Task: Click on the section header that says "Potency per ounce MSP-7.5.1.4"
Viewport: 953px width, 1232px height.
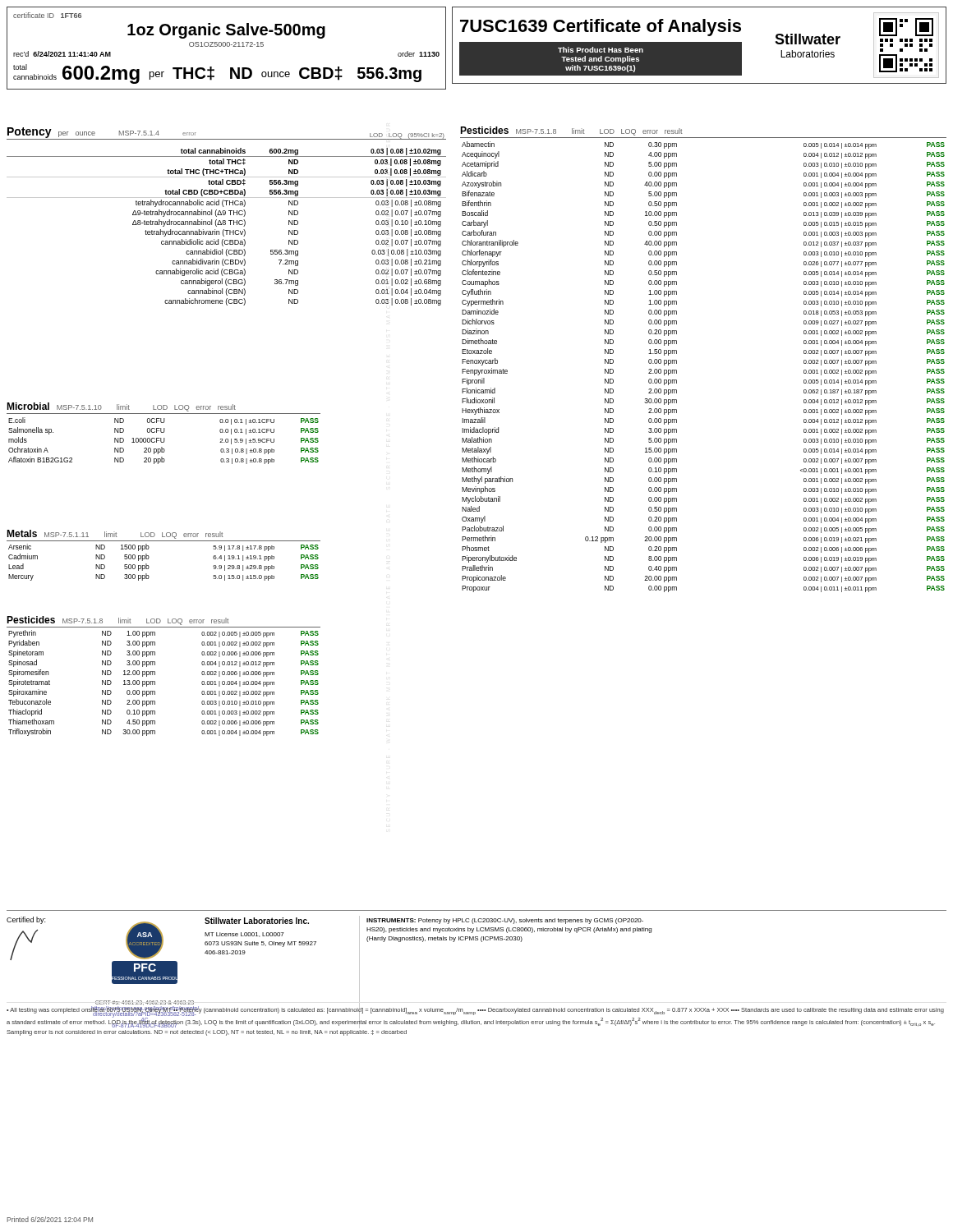Action: 226,132
